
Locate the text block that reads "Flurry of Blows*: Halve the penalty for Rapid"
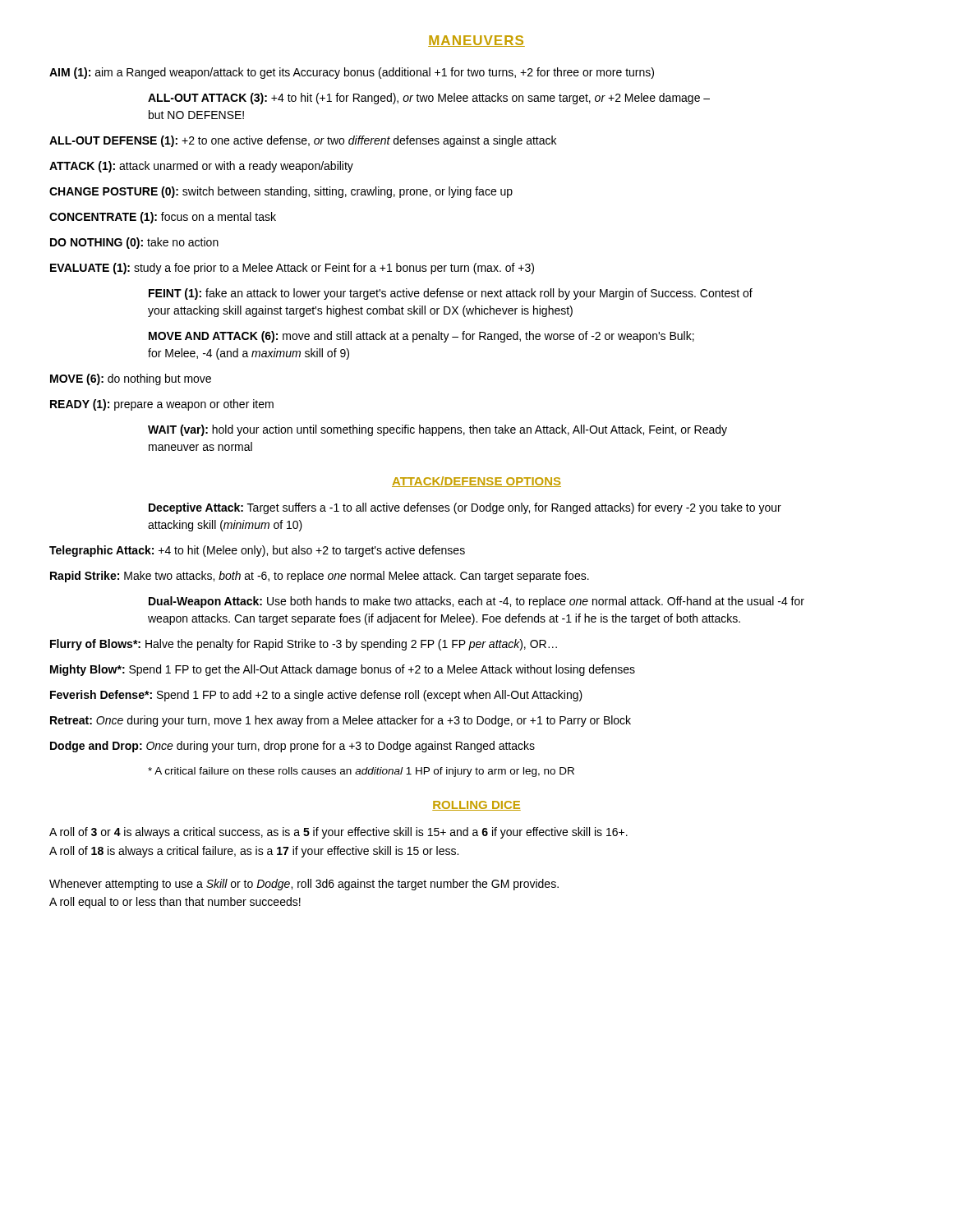(304, 644)
